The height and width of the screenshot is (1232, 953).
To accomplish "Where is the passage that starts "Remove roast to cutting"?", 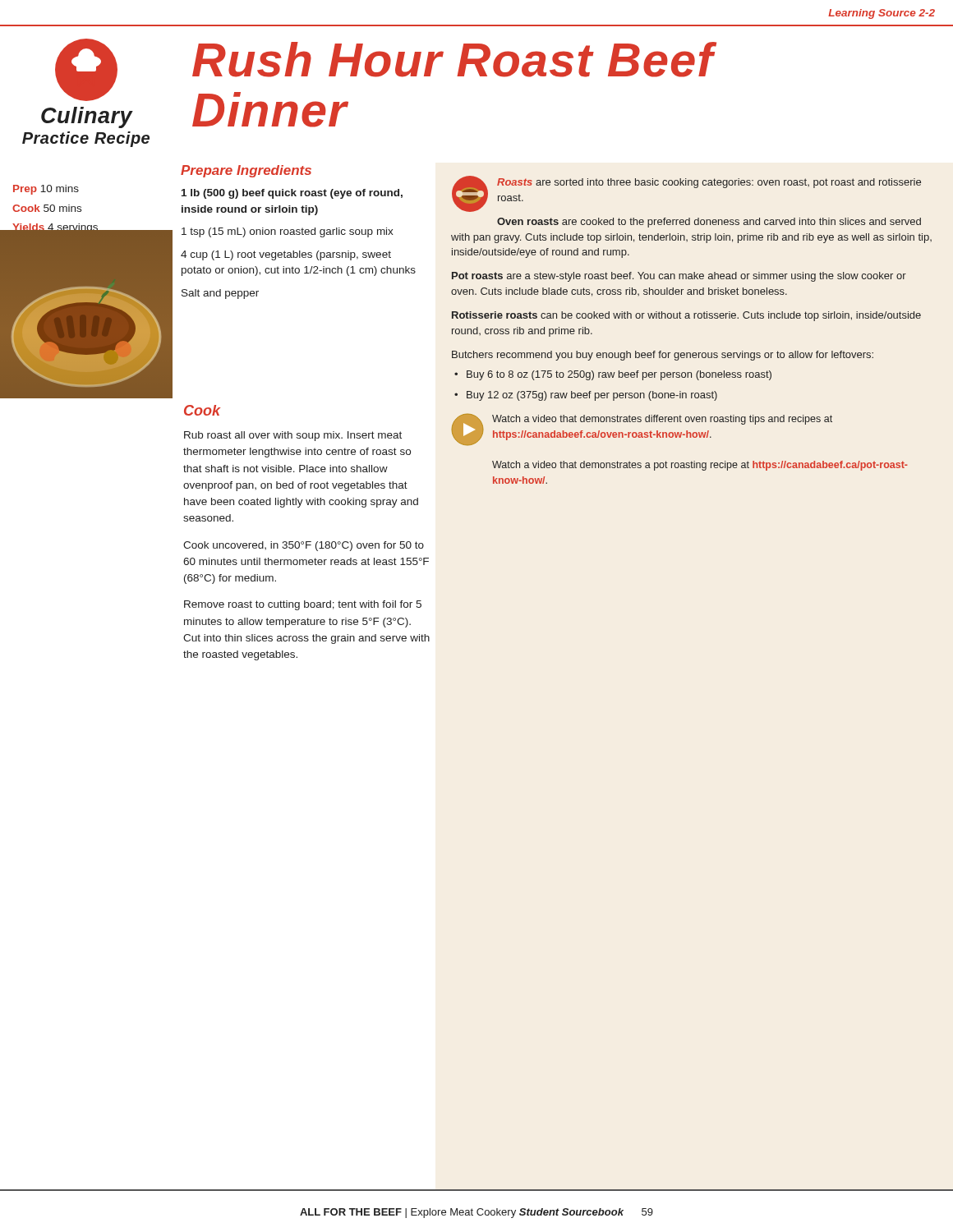I will coord(306,629).
